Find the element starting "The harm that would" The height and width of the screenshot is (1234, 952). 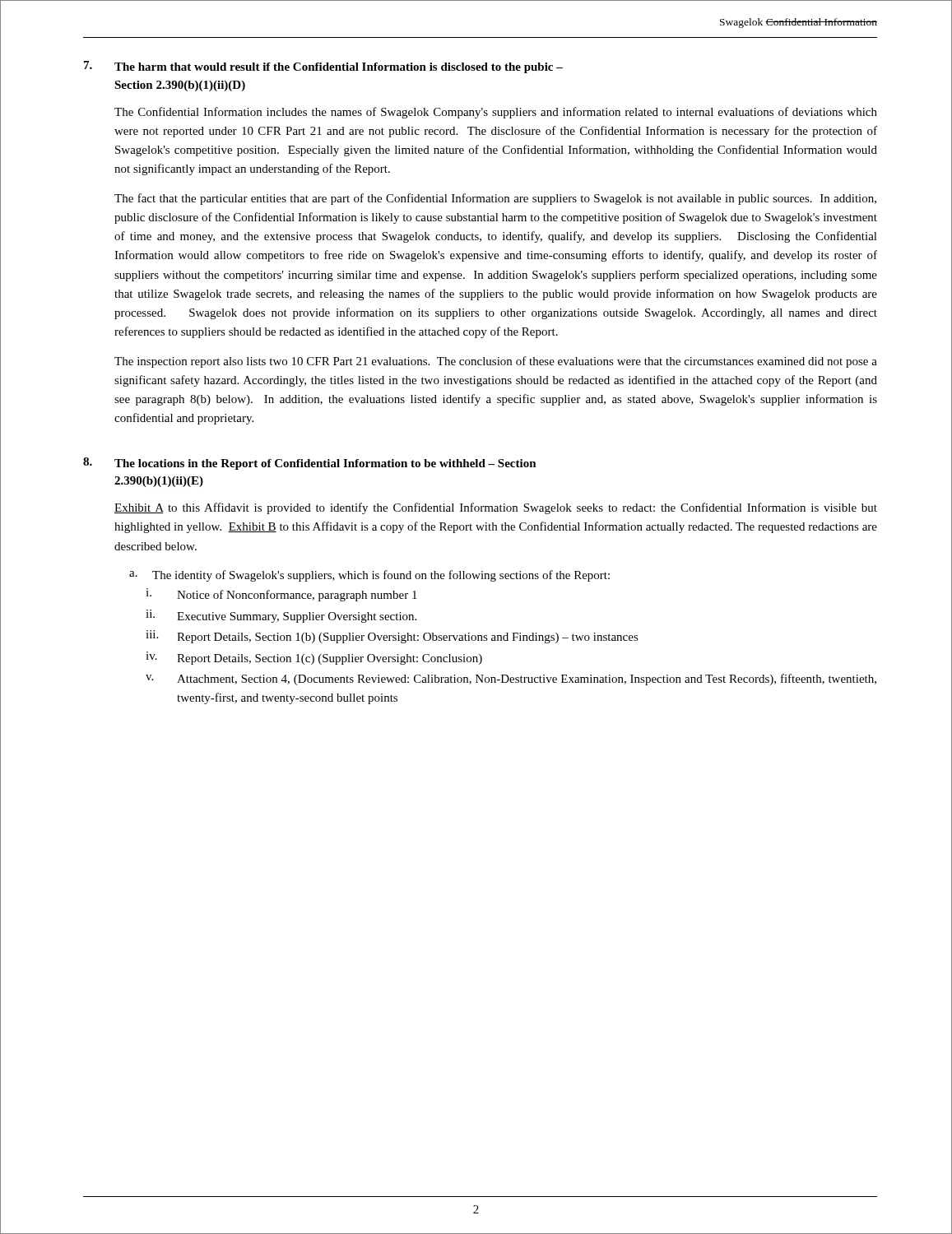point(338,76)
